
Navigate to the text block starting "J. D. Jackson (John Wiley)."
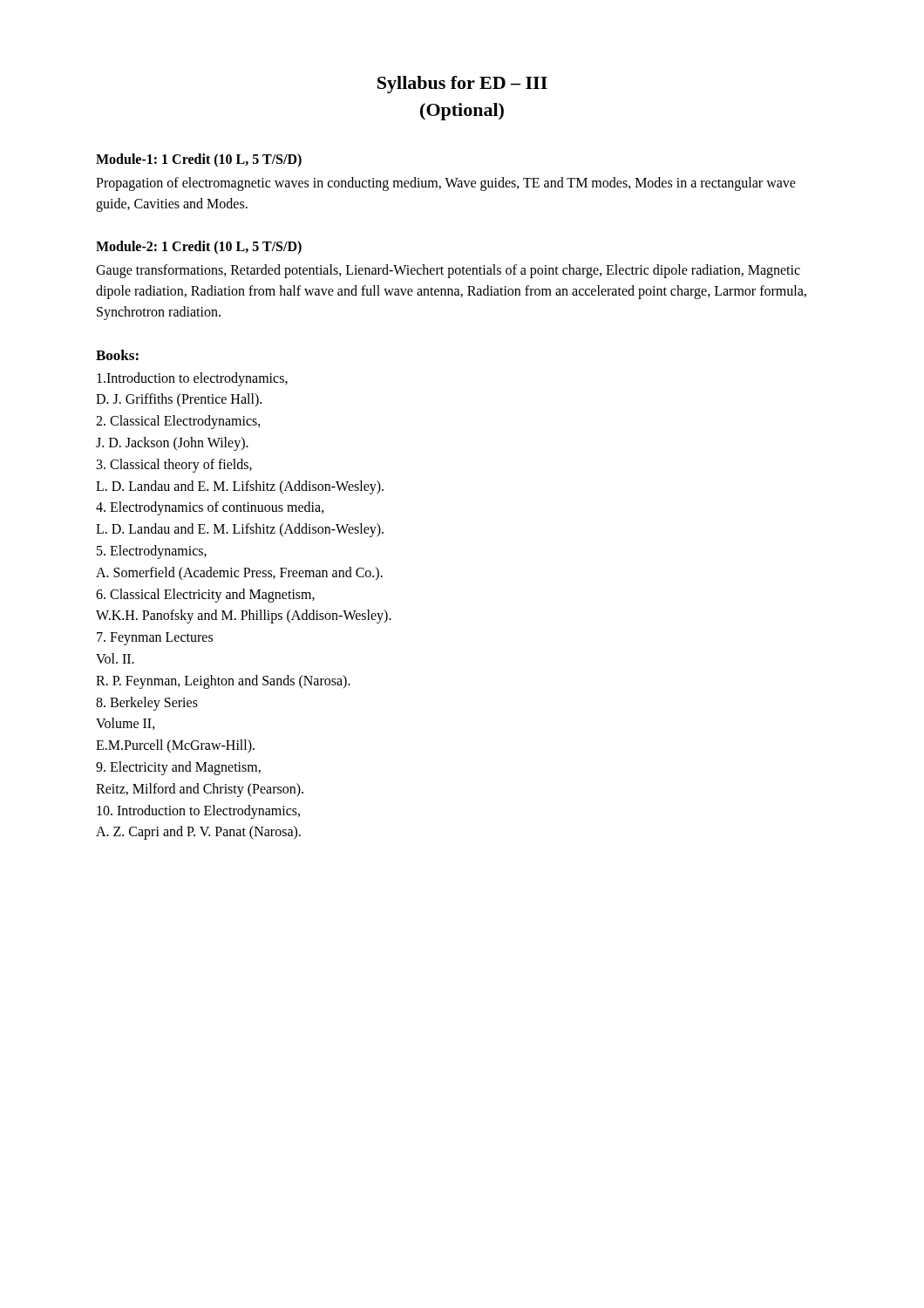(172, 443)
